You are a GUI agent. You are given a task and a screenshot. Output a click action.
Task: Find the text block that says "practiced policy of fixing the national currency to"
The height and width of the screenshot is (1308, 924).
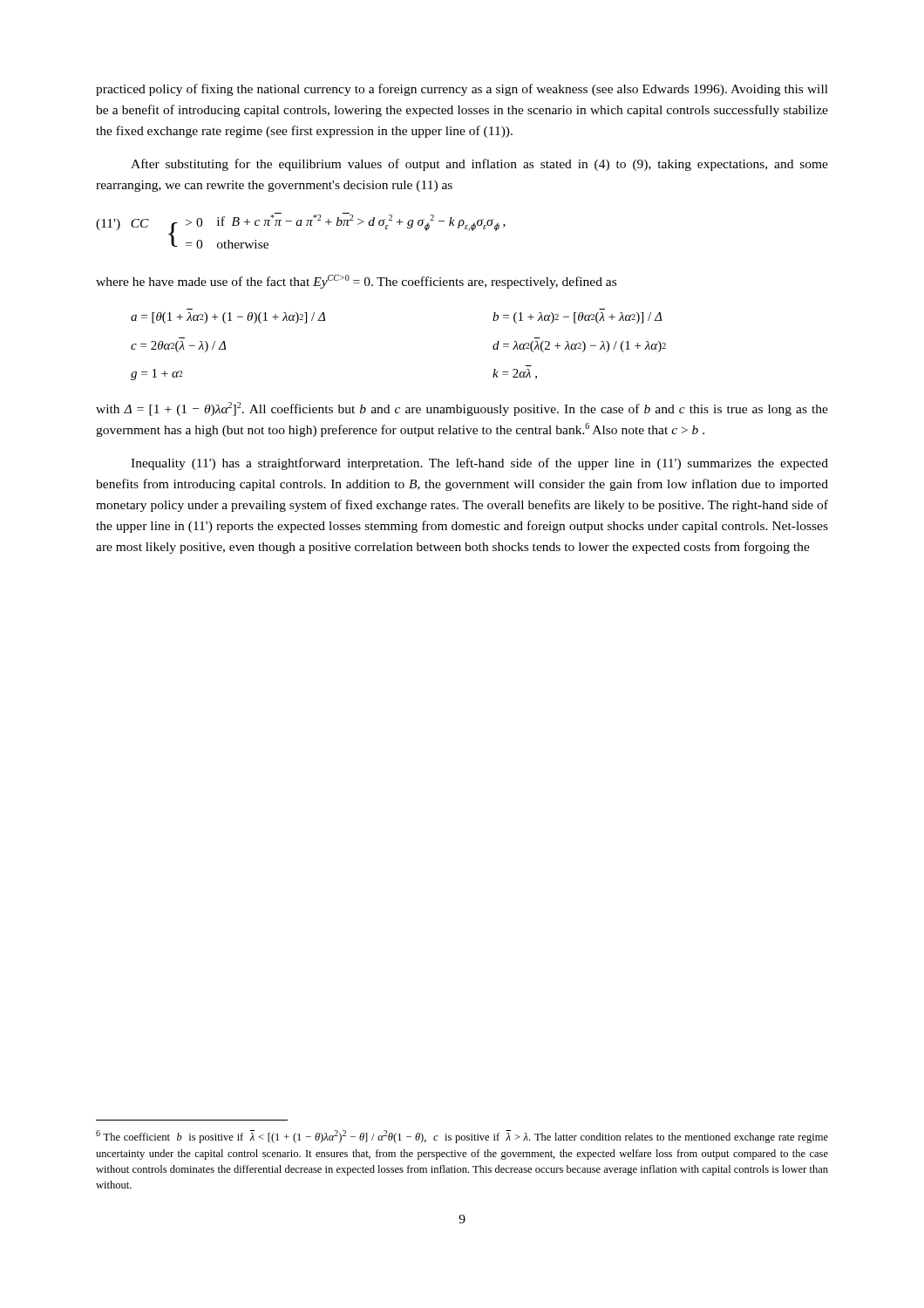(462, 109)
